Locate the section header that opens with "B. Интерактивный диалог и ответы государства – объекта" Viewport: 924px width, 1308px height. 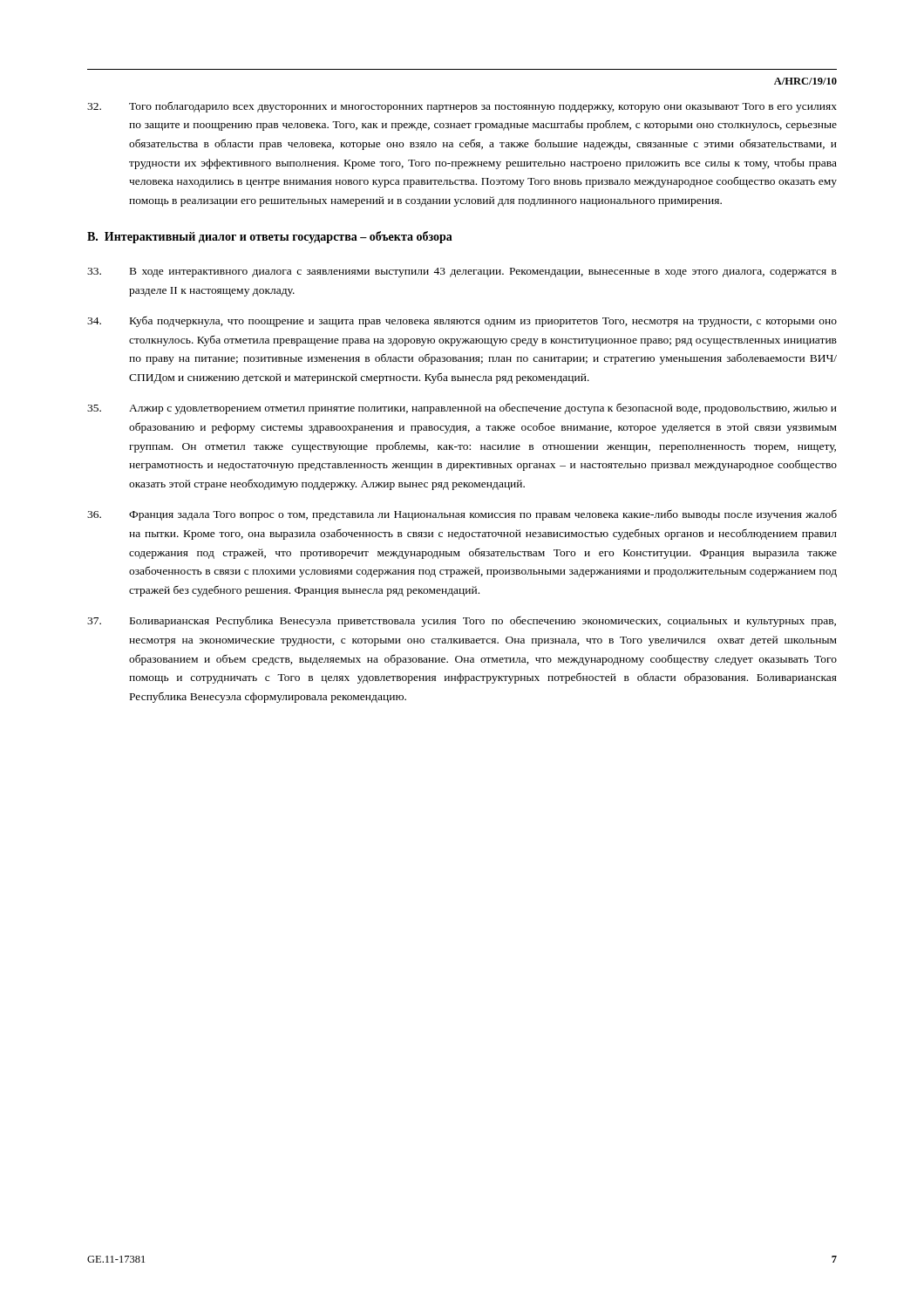(270, 237)
